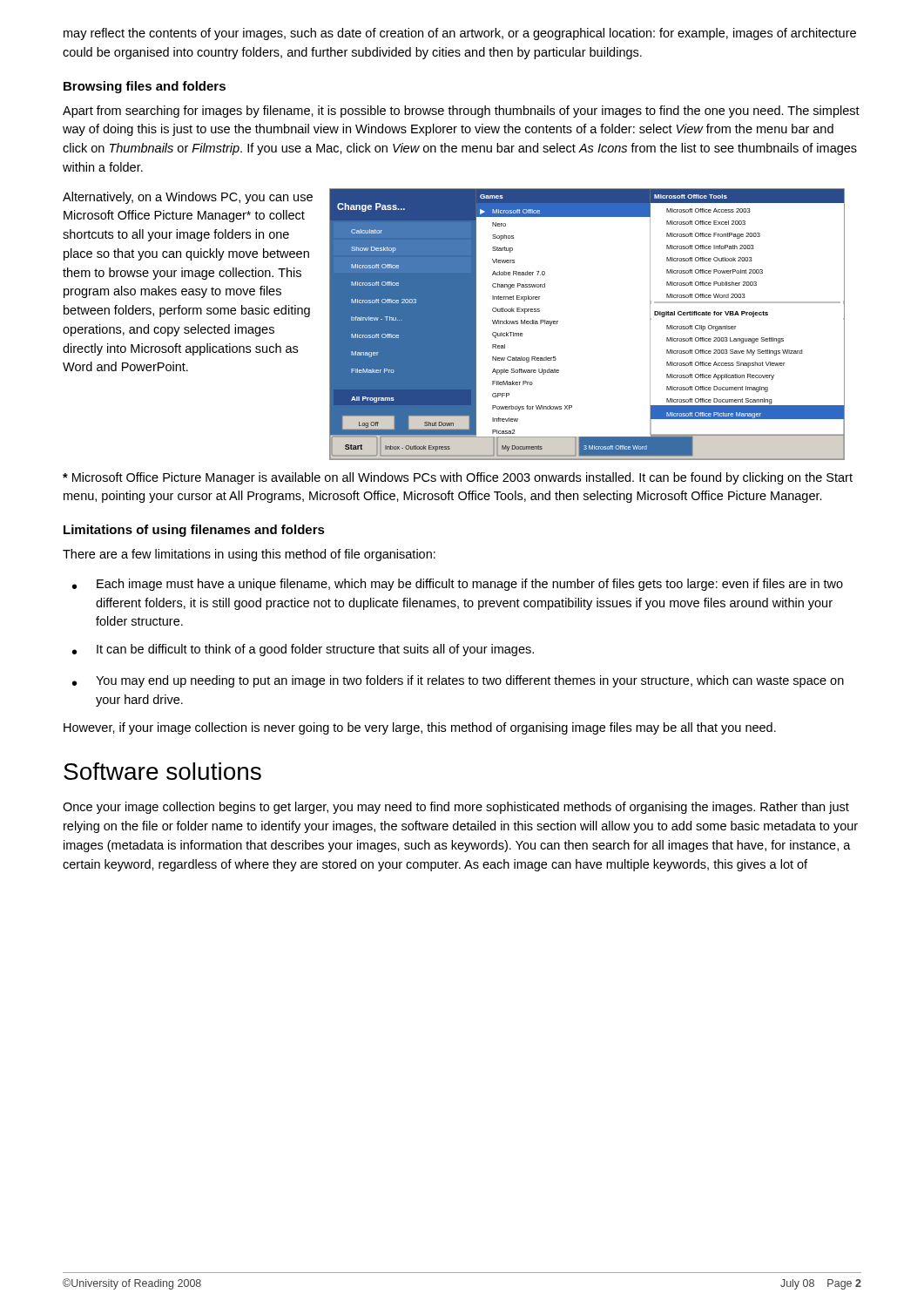Select the region starting "Microsoft Office Picture Manager is available on"
This screenshot has width=924, height=1307.
click(462, 487)
